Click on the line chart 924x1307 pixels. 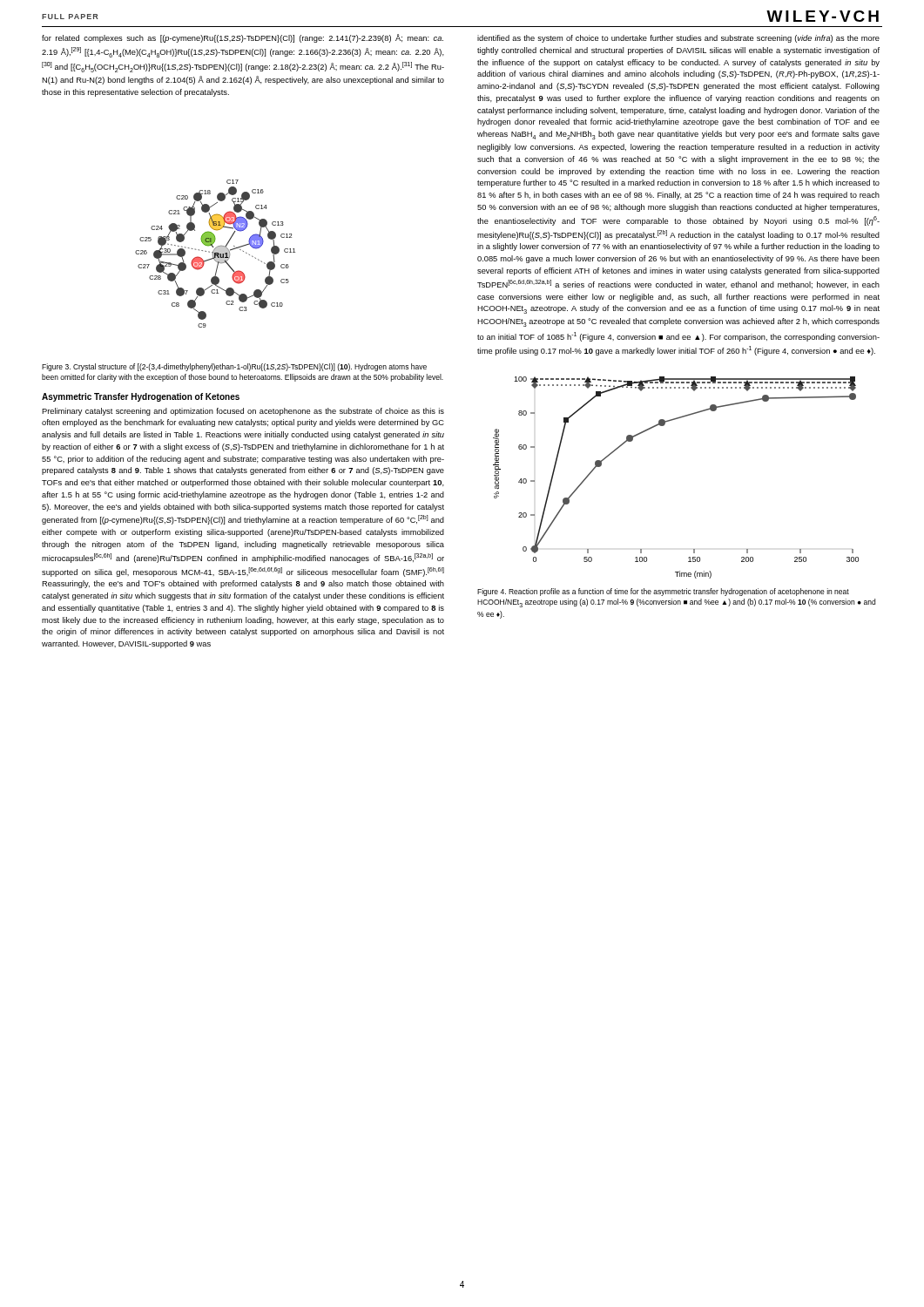click(x=678, y=475)
